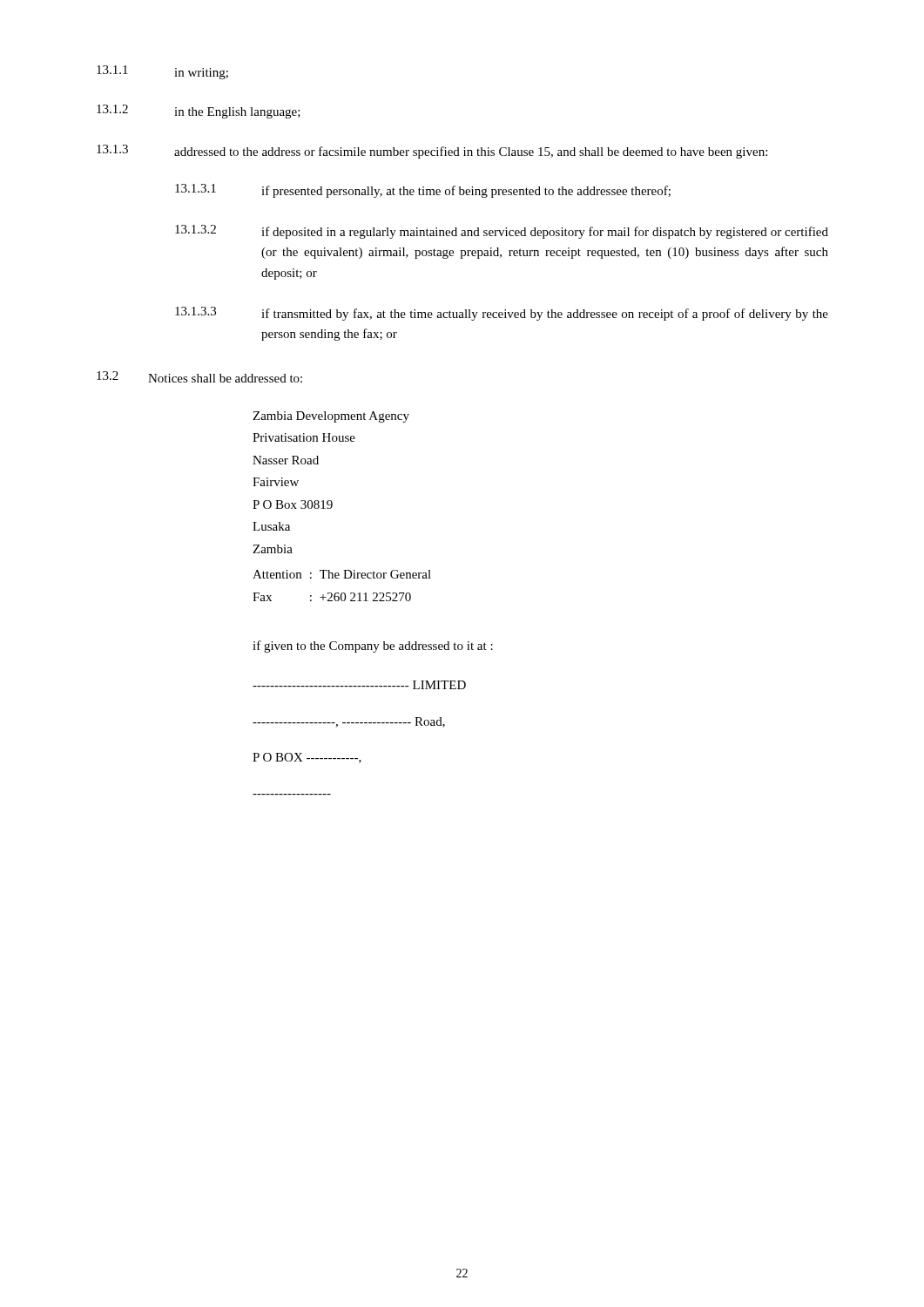Select the passage starting "13.1.3.1 if presented personally,"
The width and height of the screenshot is (924, 1307).
click(501, 191)
